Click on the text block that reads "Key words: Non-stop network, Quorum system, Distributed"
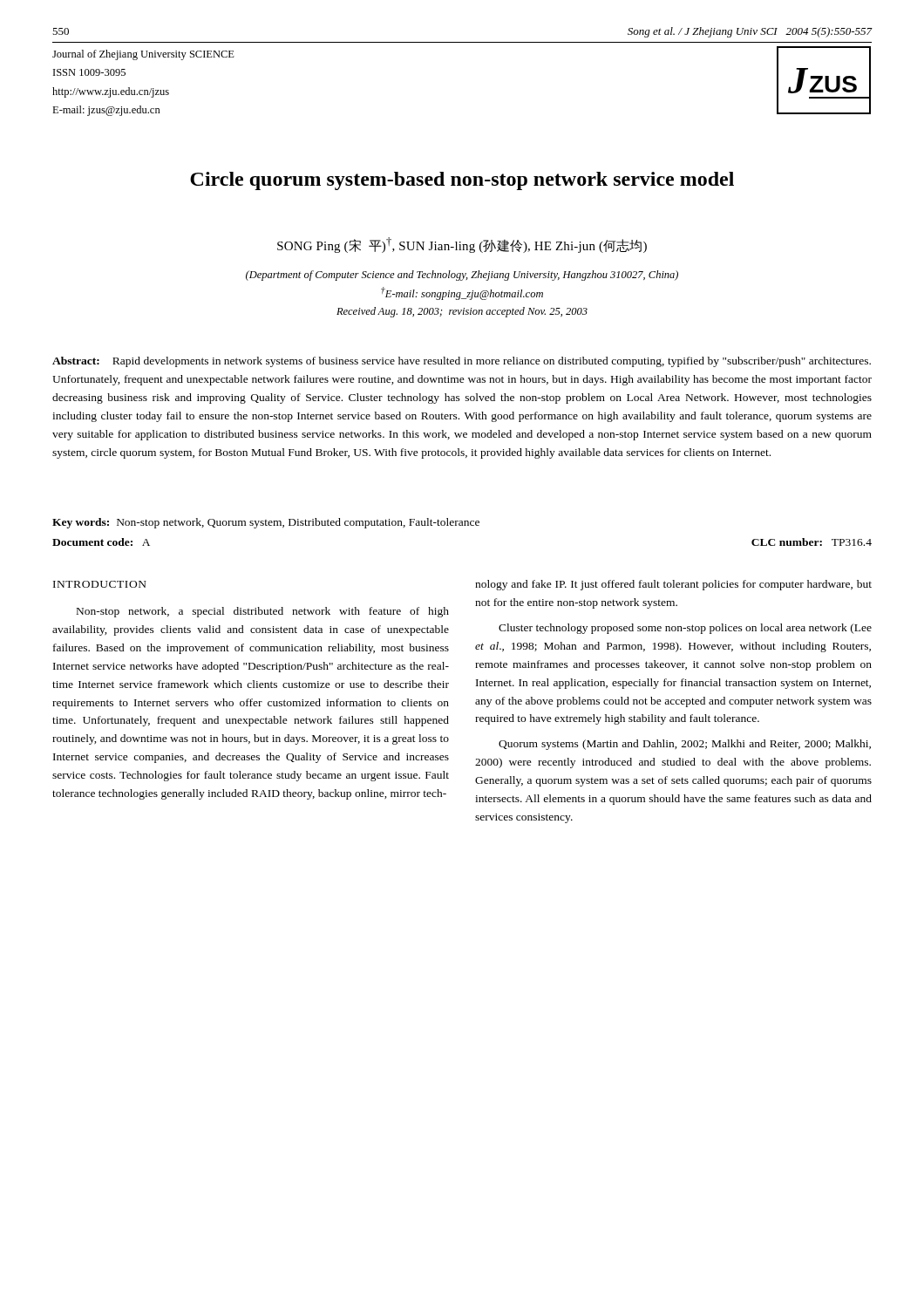 coord(462,534)
